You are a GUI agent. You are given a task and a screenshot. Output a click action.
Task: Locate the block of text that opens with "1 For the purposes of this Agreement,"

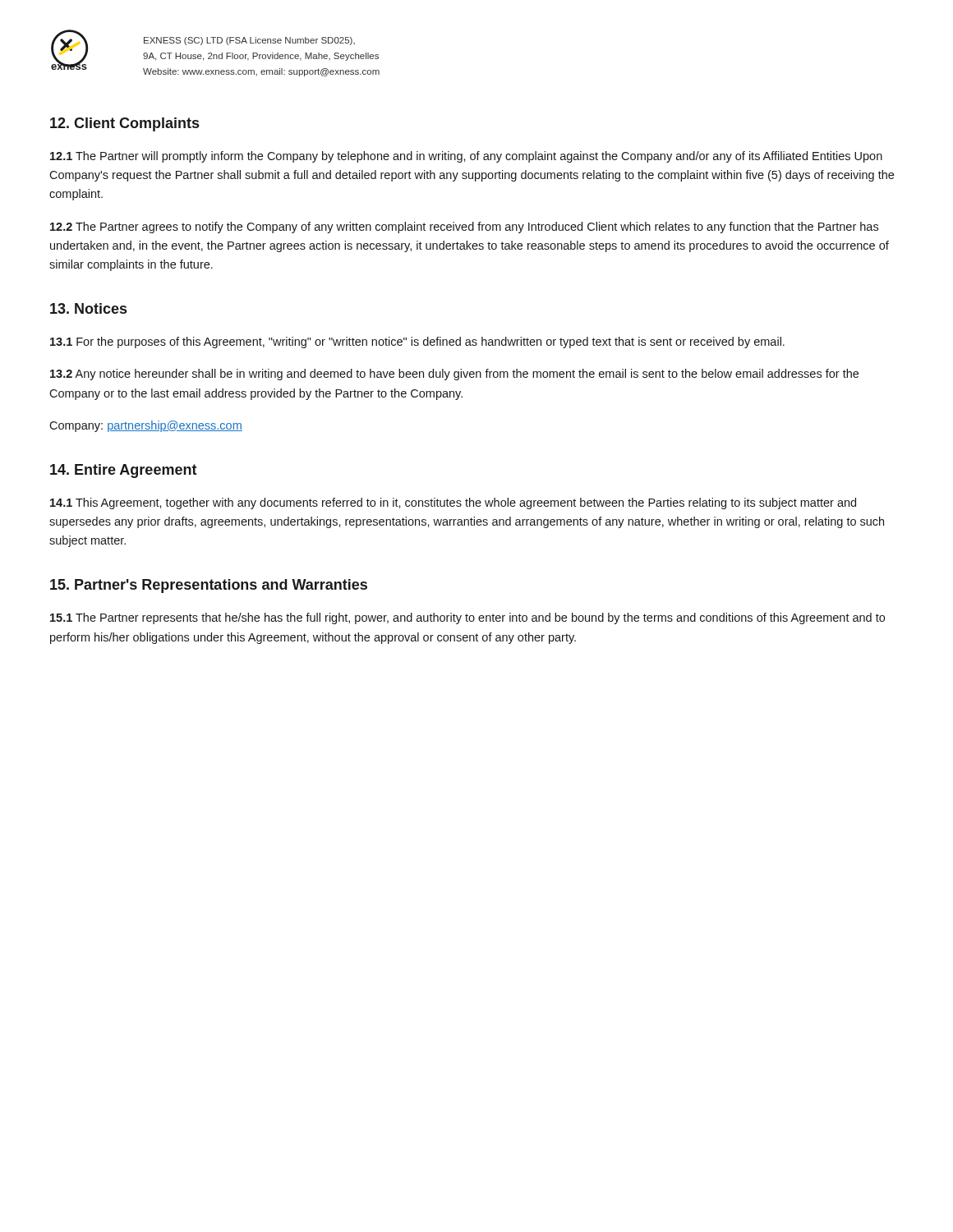(x=417, y=342)
